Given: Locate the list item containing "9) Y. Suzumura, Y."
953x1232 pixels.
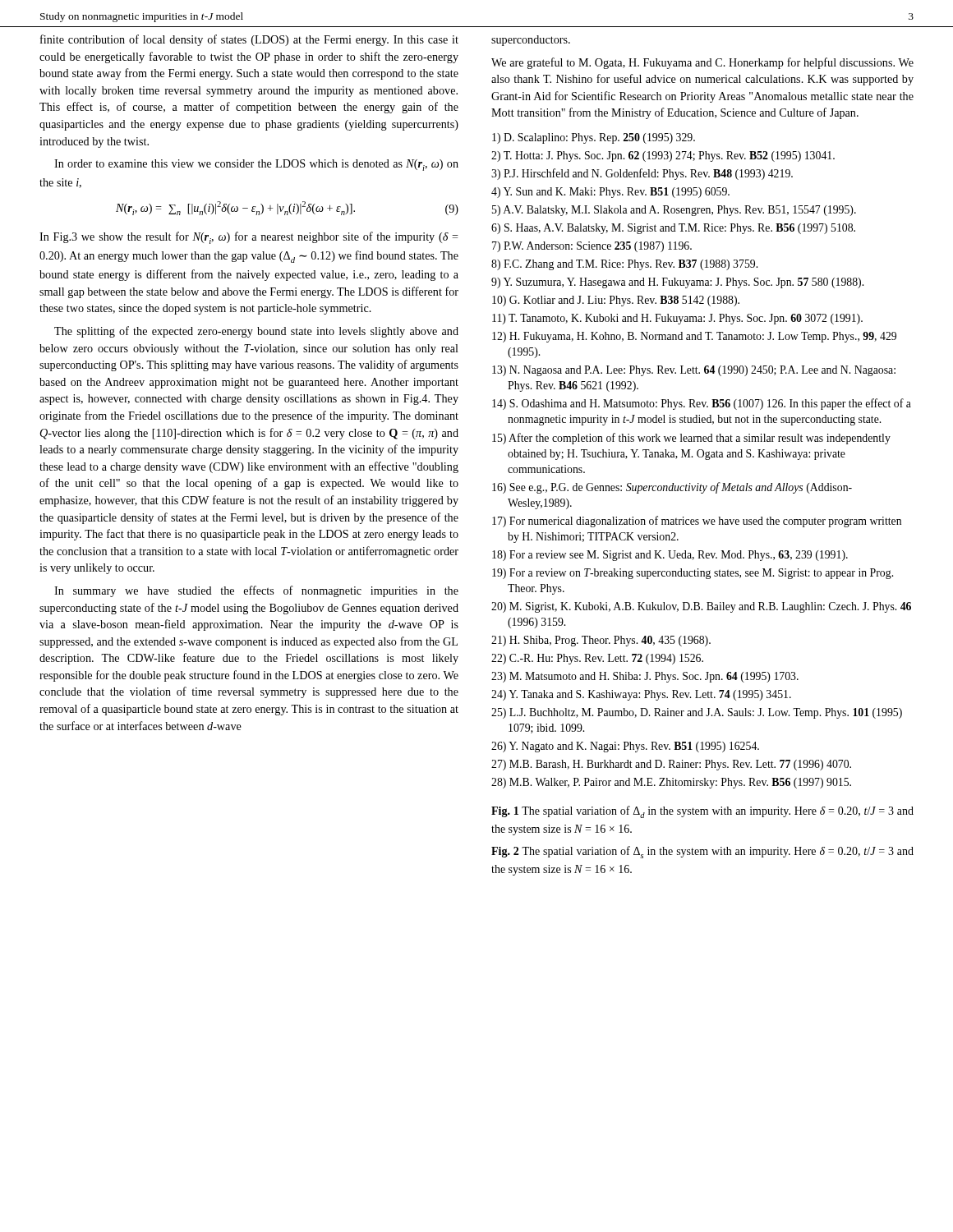Looking at the screenshot, I should coord(678,282).
